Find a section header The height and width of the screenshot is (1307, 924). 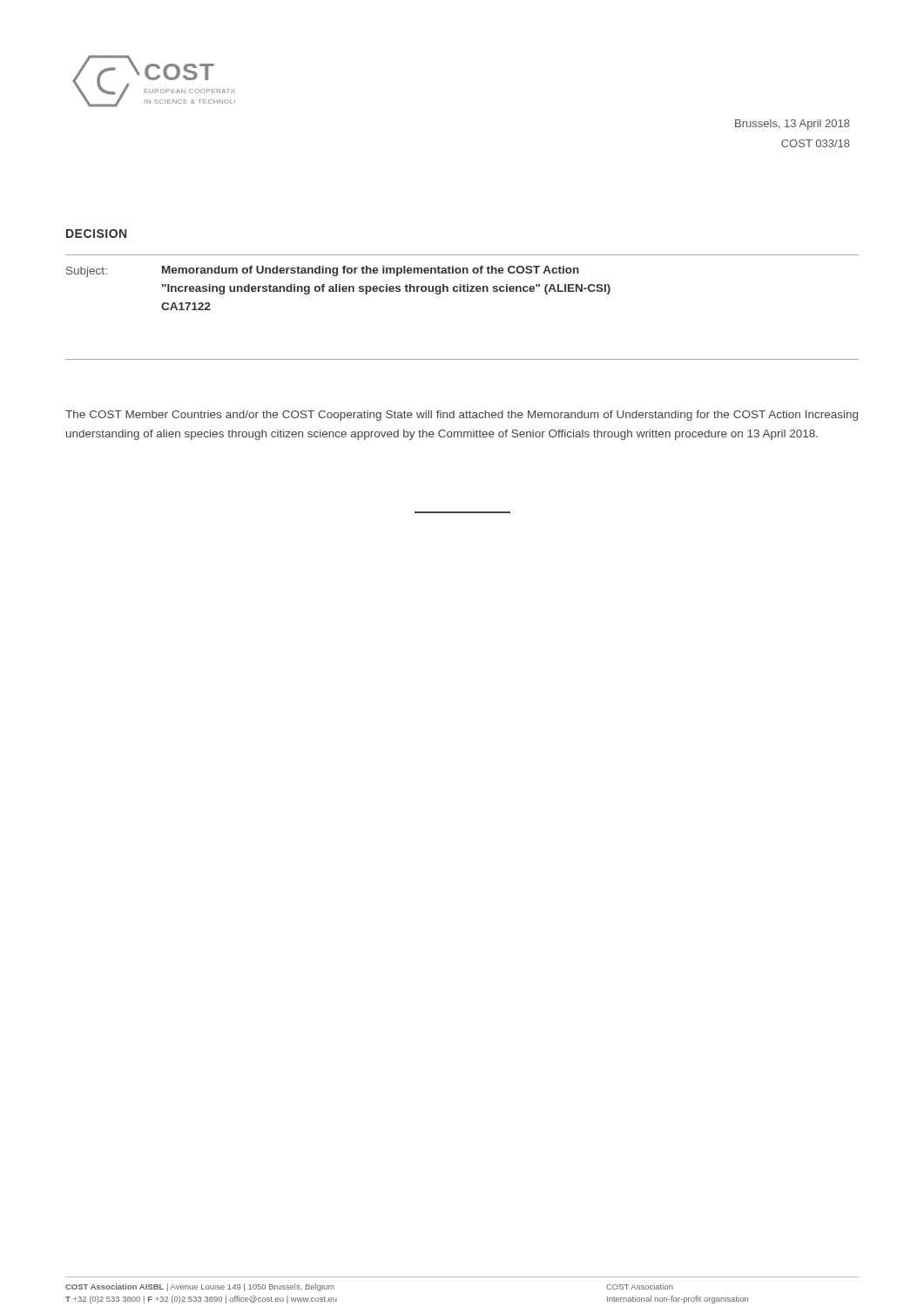[x=97, y=233]
